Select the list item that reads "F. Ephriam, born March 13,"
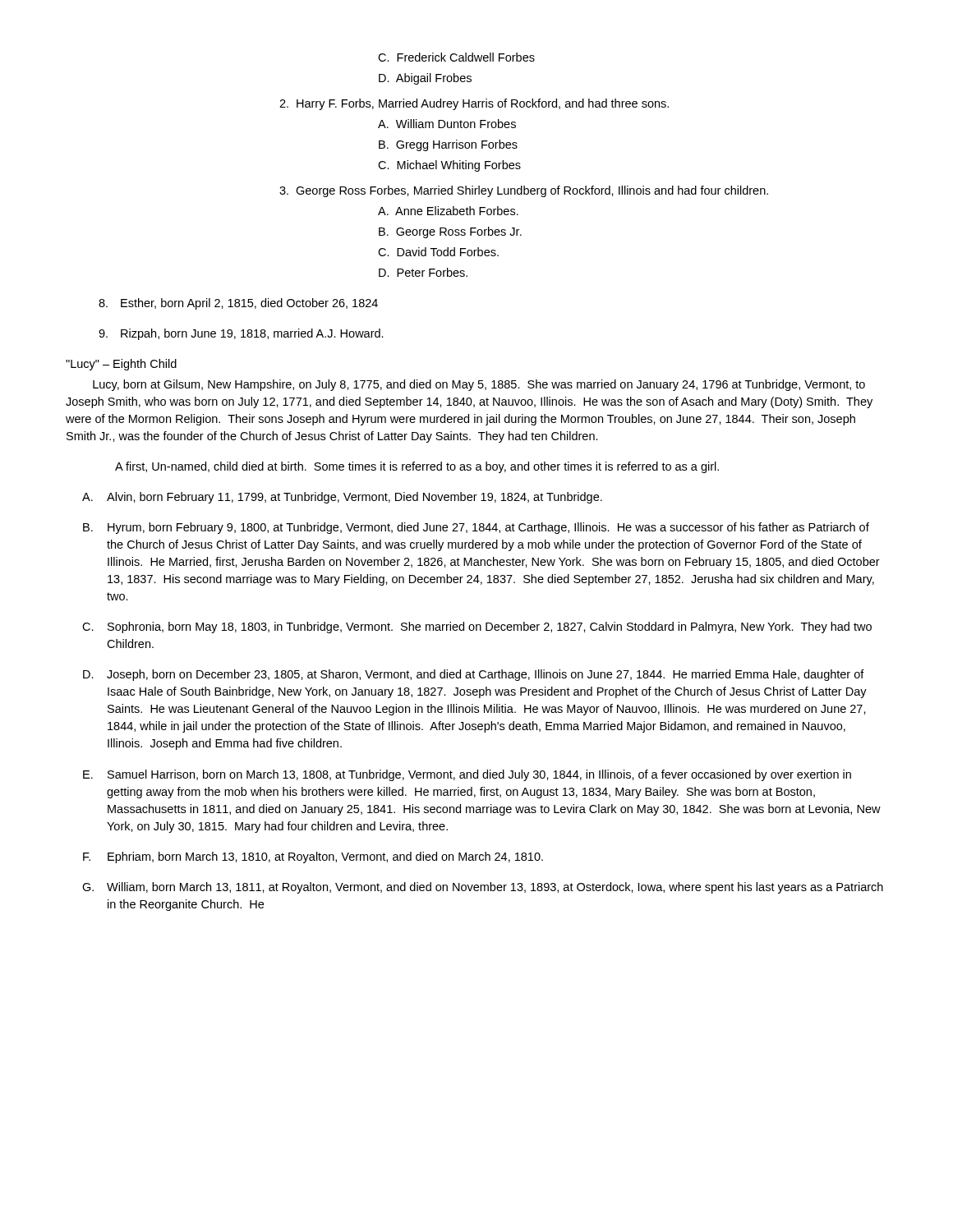The height and width of the screenshot is (1232, 953). (485, 857)
